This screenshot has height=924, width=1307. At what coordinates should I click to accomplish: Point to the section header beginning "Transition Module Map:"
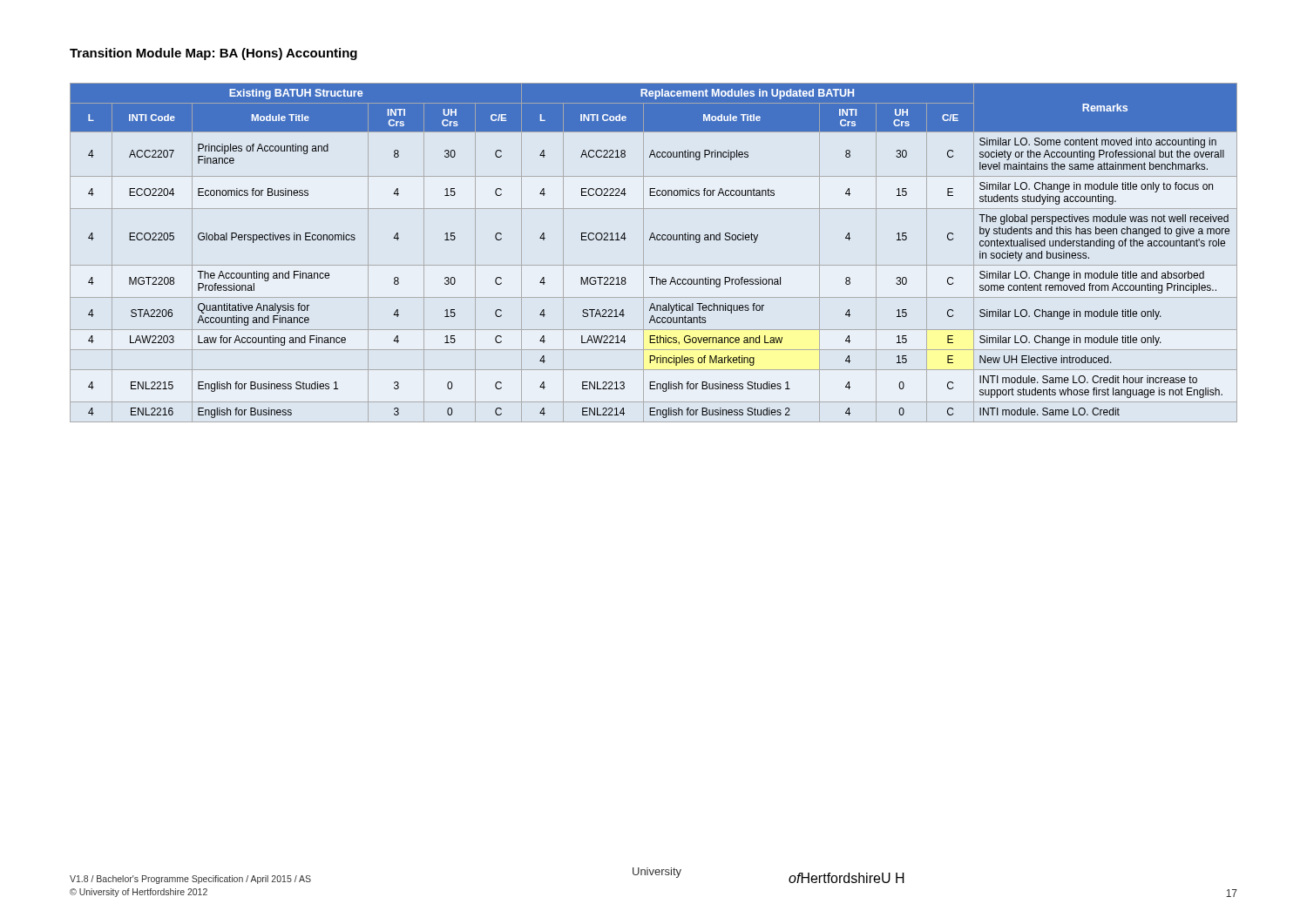click(214, 53)
